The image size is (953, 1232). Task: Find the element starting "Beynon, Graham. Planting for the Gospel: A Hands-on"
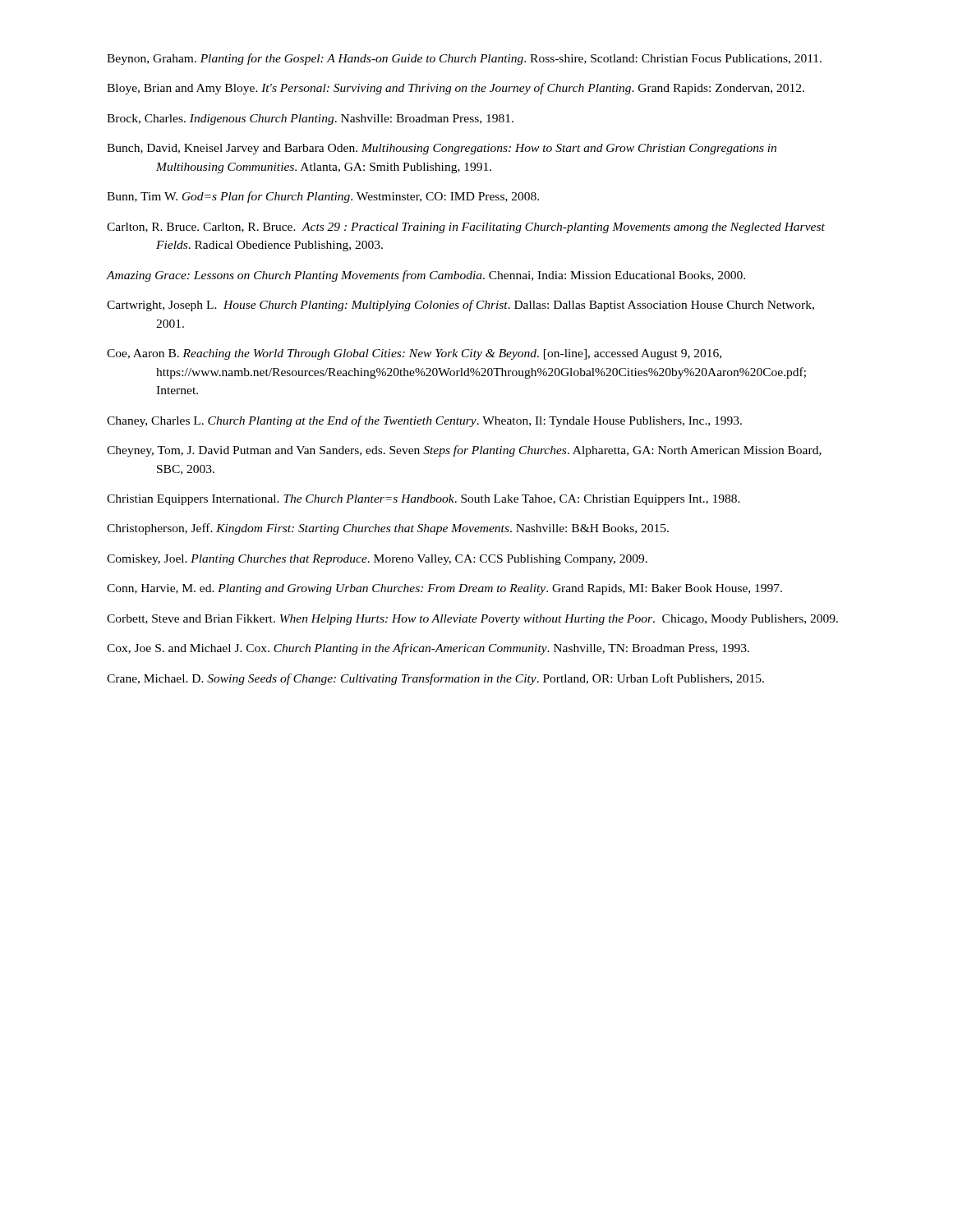tap(465, 58)
